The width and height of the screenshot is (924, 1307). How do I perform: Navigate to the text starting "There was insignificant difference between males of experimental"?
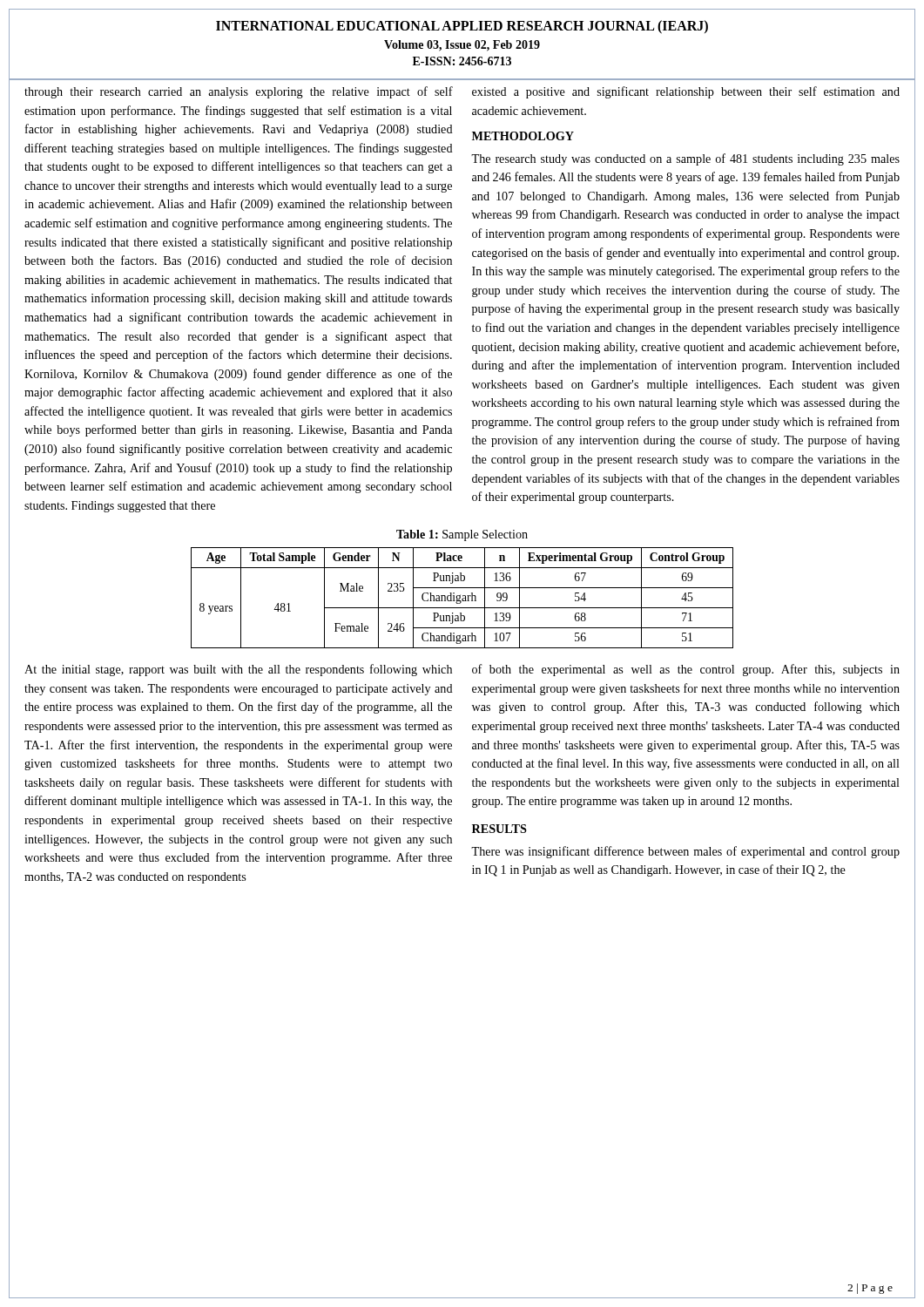point(686,860)
